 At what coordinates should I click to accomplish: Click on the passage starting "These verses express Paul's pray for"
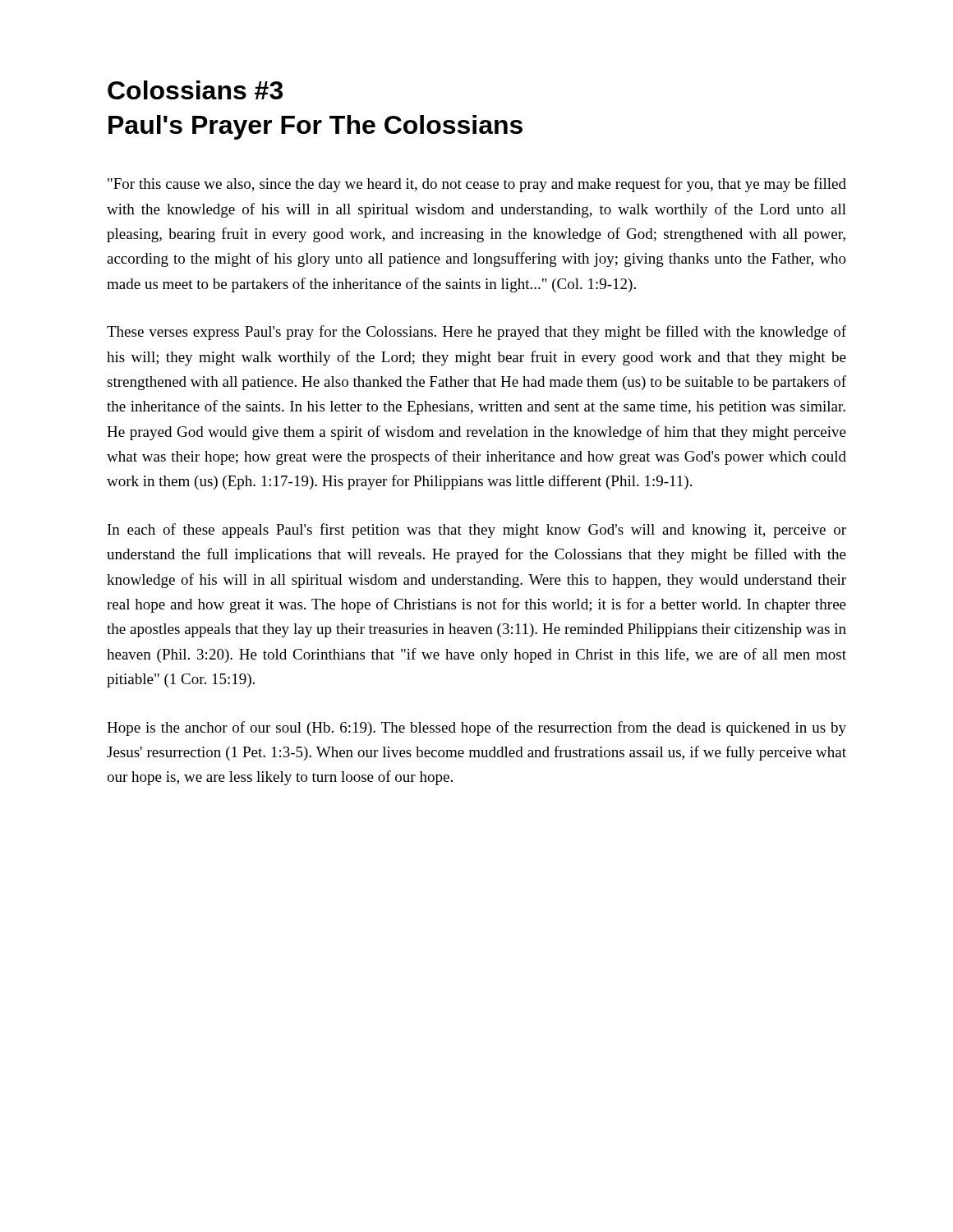coord(476,406)
